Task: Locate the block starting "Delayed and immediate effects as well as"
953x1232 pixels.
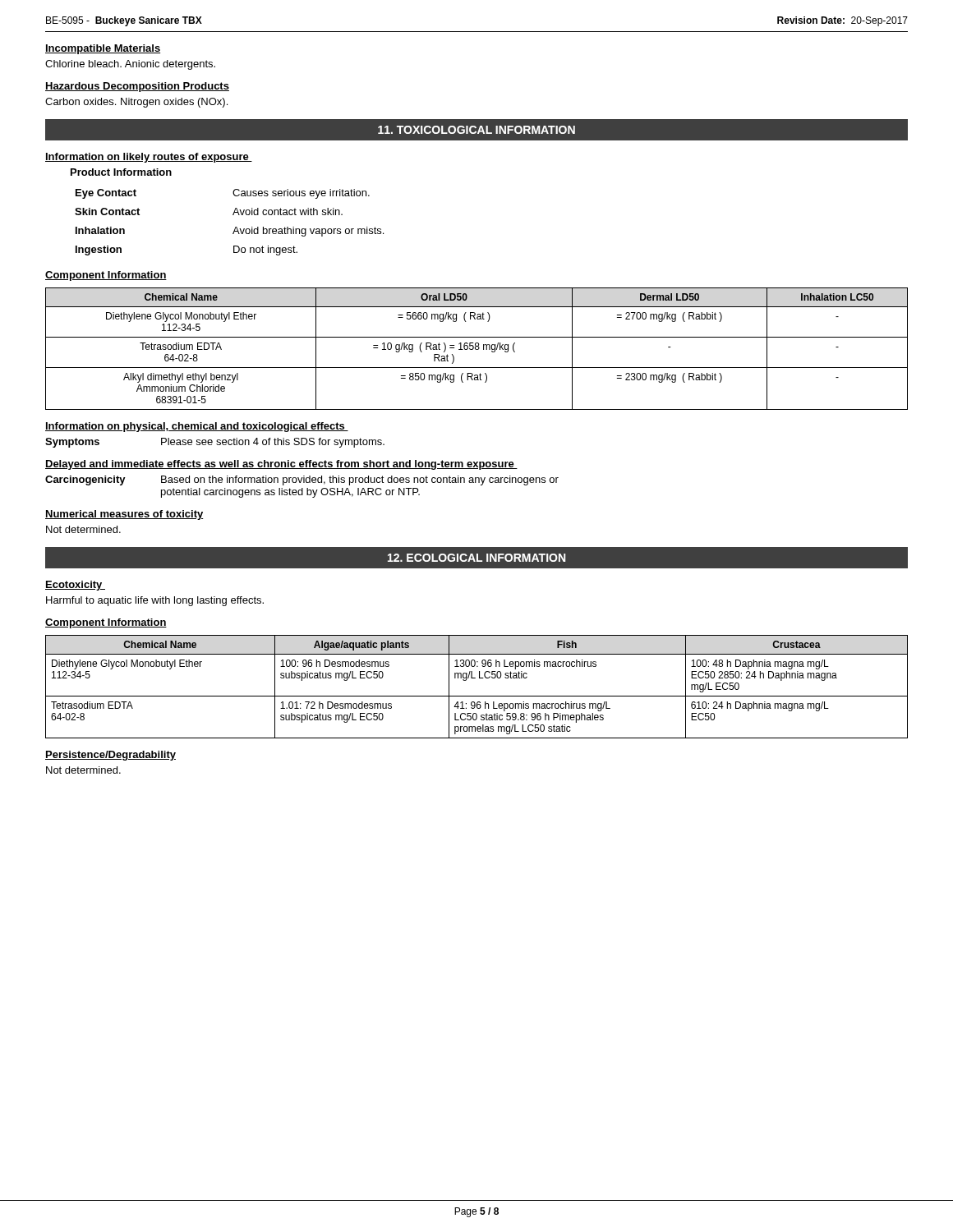Action: 281,464
